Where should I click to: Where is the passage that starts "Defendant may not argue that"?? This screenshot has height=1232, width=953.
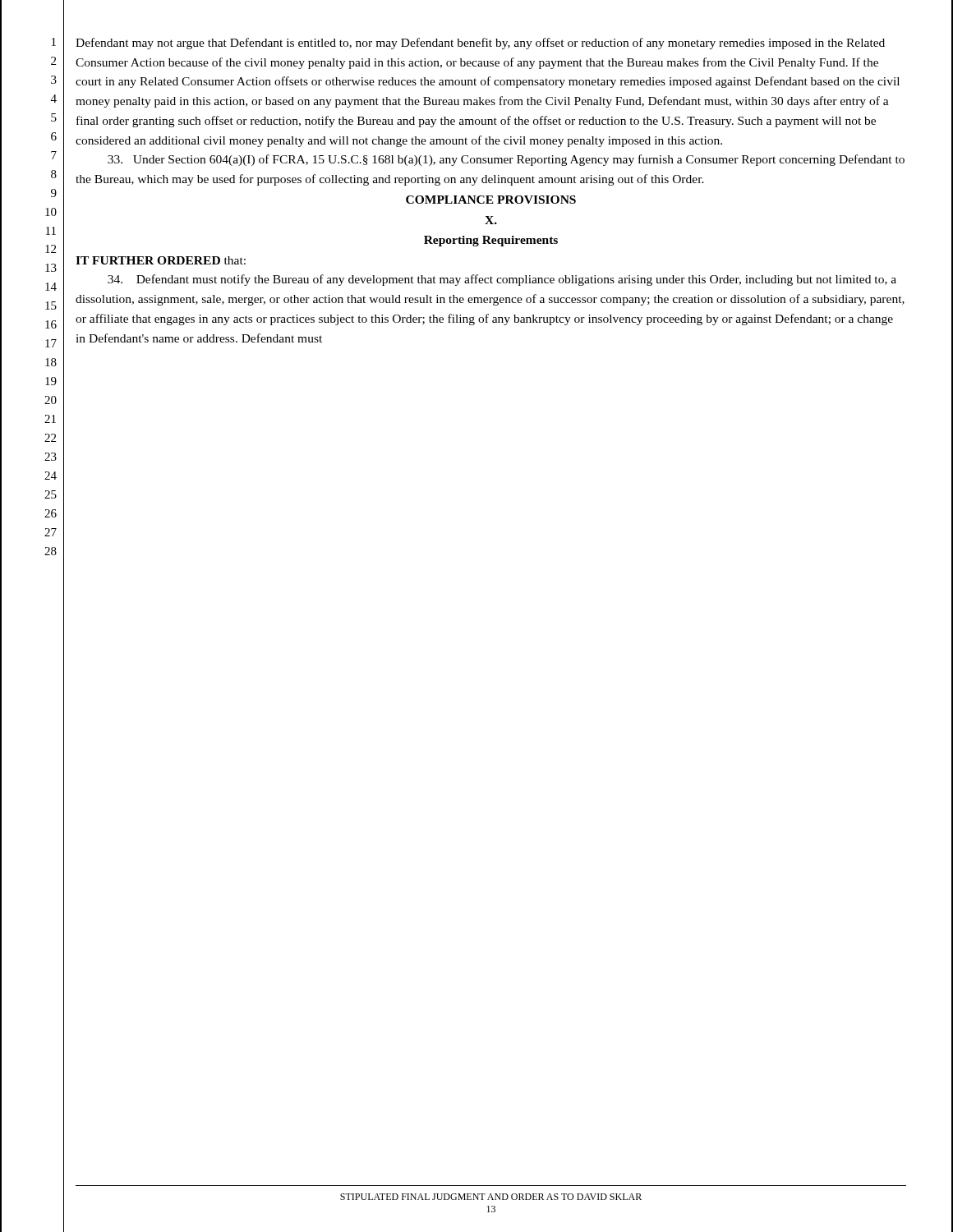coord(488,91)
